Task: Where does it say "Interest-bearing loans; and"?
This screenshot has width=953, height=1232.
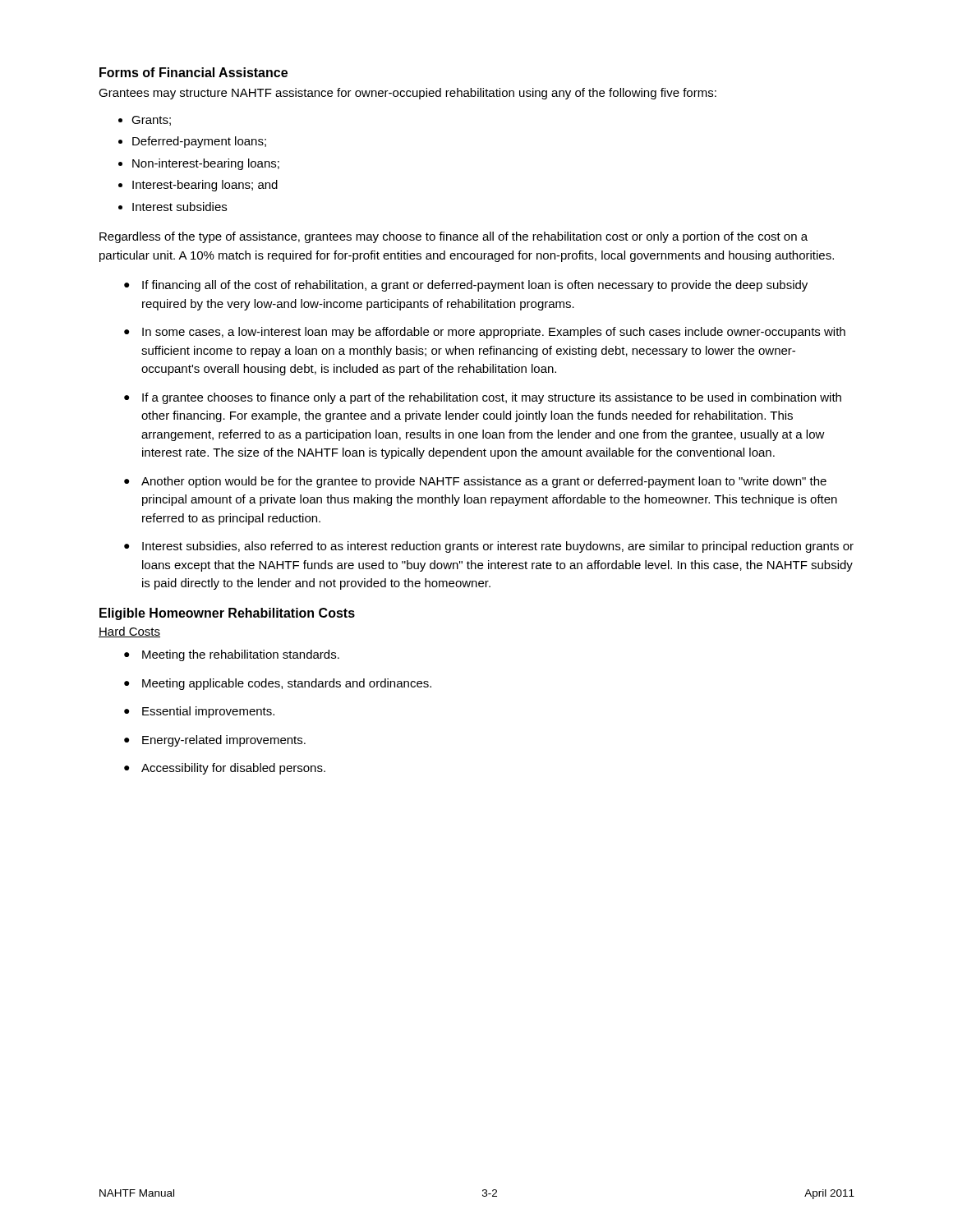Action: click(205, 184)
